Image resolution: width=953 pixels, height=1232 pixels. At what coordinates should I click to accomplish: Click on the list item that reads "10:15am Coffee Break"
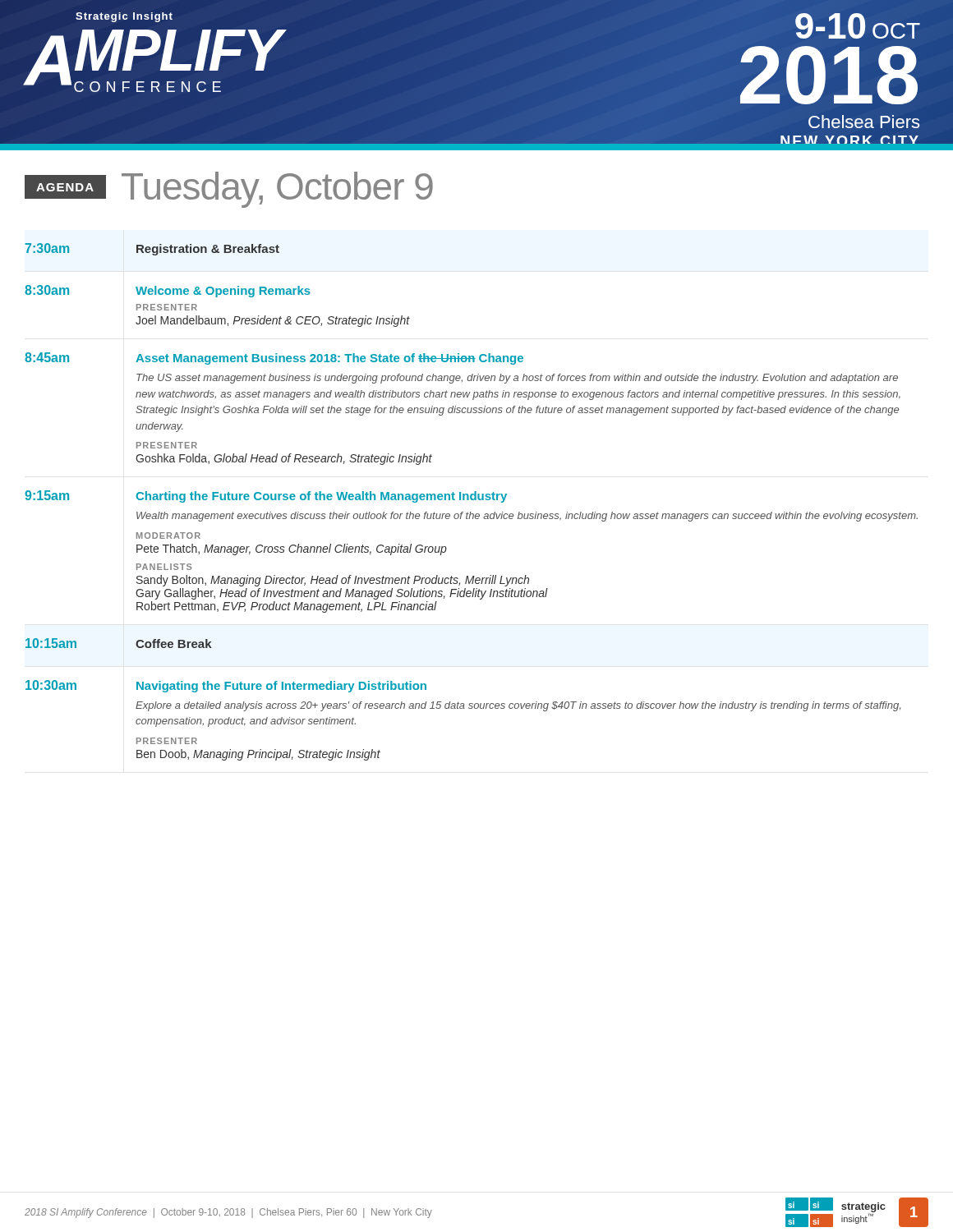tap(55, 643)
